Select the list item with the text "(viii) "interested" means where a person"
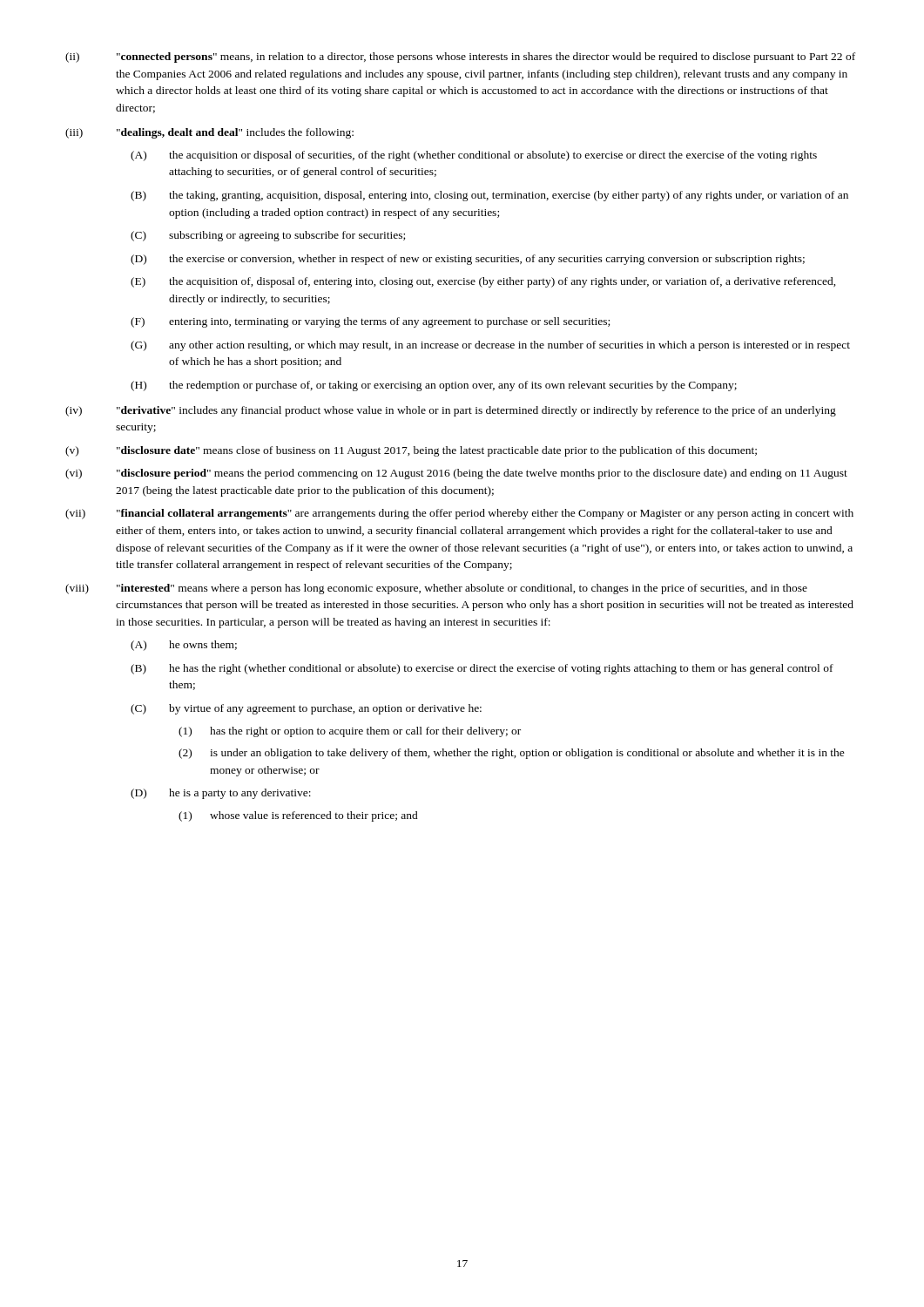This screenshot has width=924, height=1307. click(x=462, y=605)
